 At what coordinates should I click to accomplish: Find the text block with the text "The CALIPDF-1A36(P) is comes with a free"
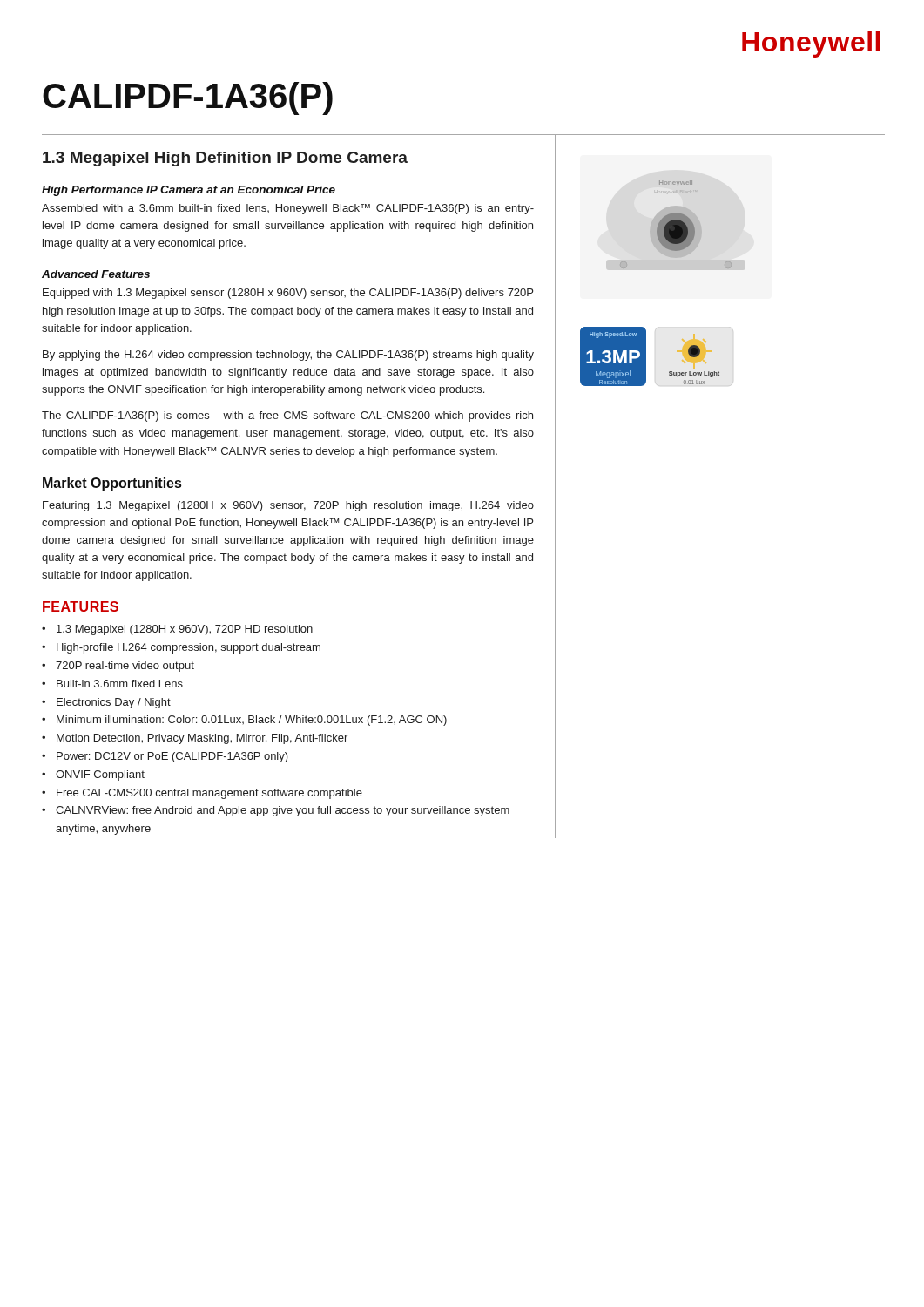[x=288, y=433]
